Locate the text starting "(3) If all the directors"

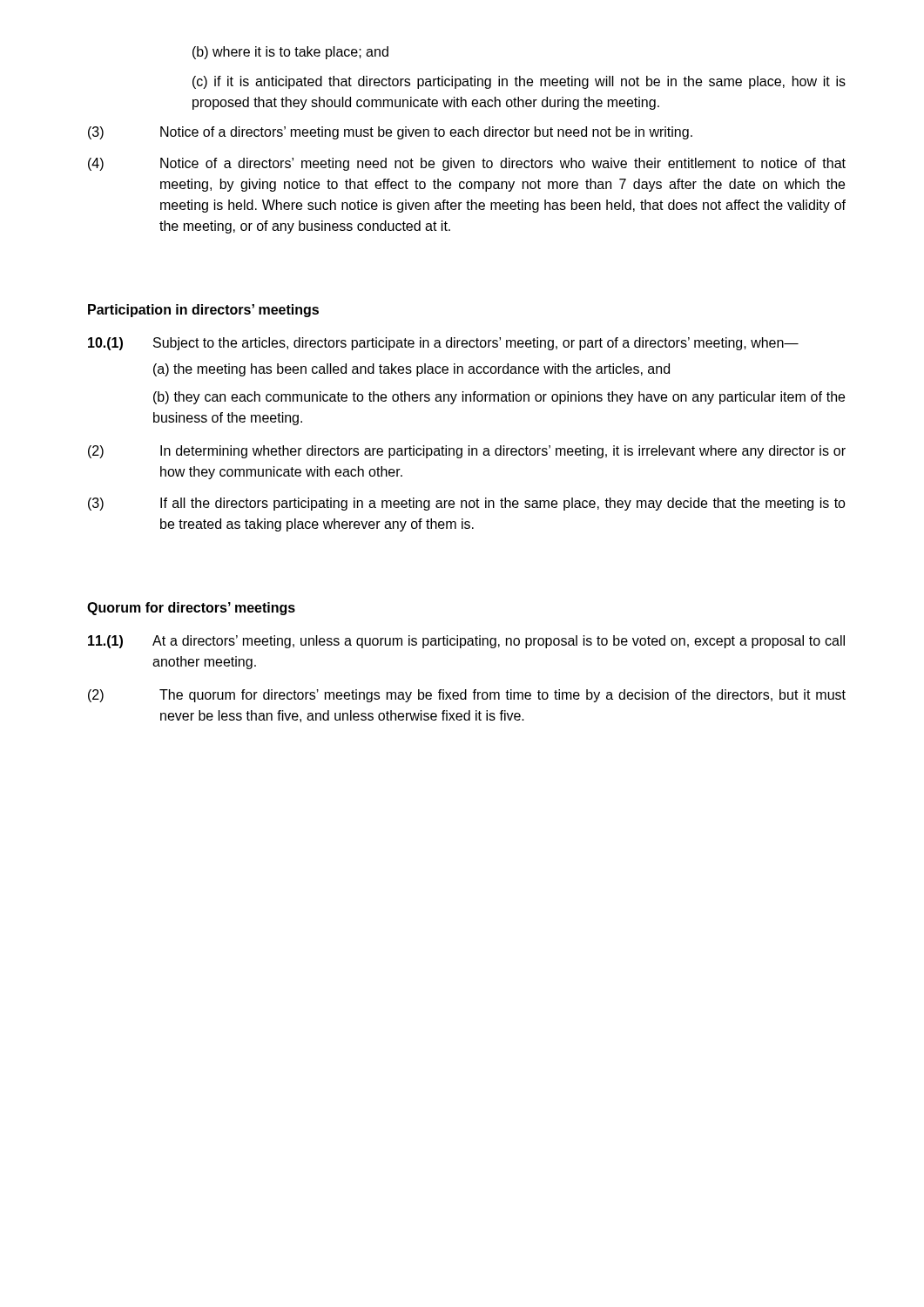point(466,514)
